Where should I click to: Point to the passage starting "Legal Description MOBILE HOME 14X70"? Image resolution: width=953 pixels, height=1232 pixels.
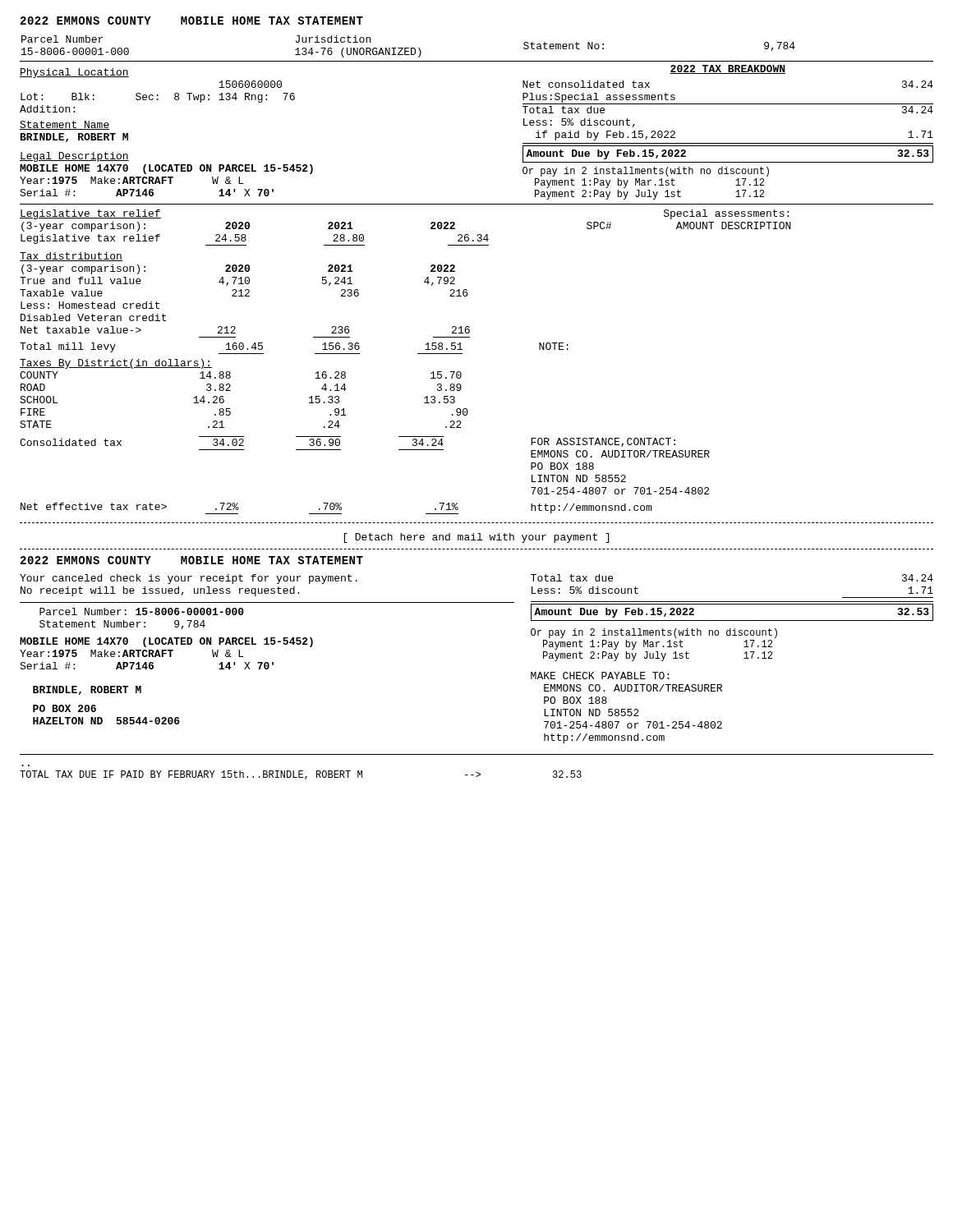(x=167, y=175)
